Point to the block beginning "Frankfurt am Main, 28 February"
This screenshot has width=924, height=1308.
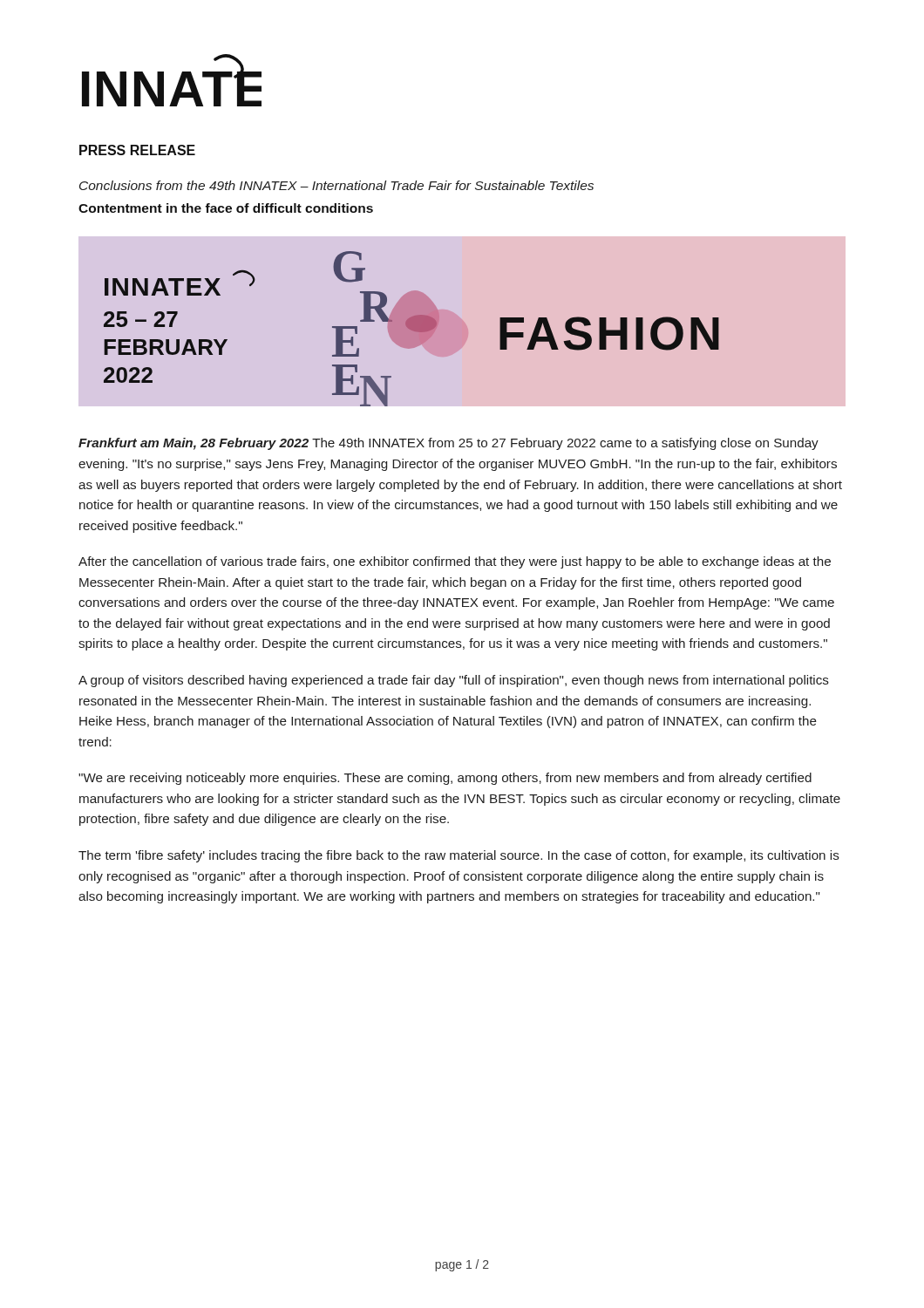point(460,484)
